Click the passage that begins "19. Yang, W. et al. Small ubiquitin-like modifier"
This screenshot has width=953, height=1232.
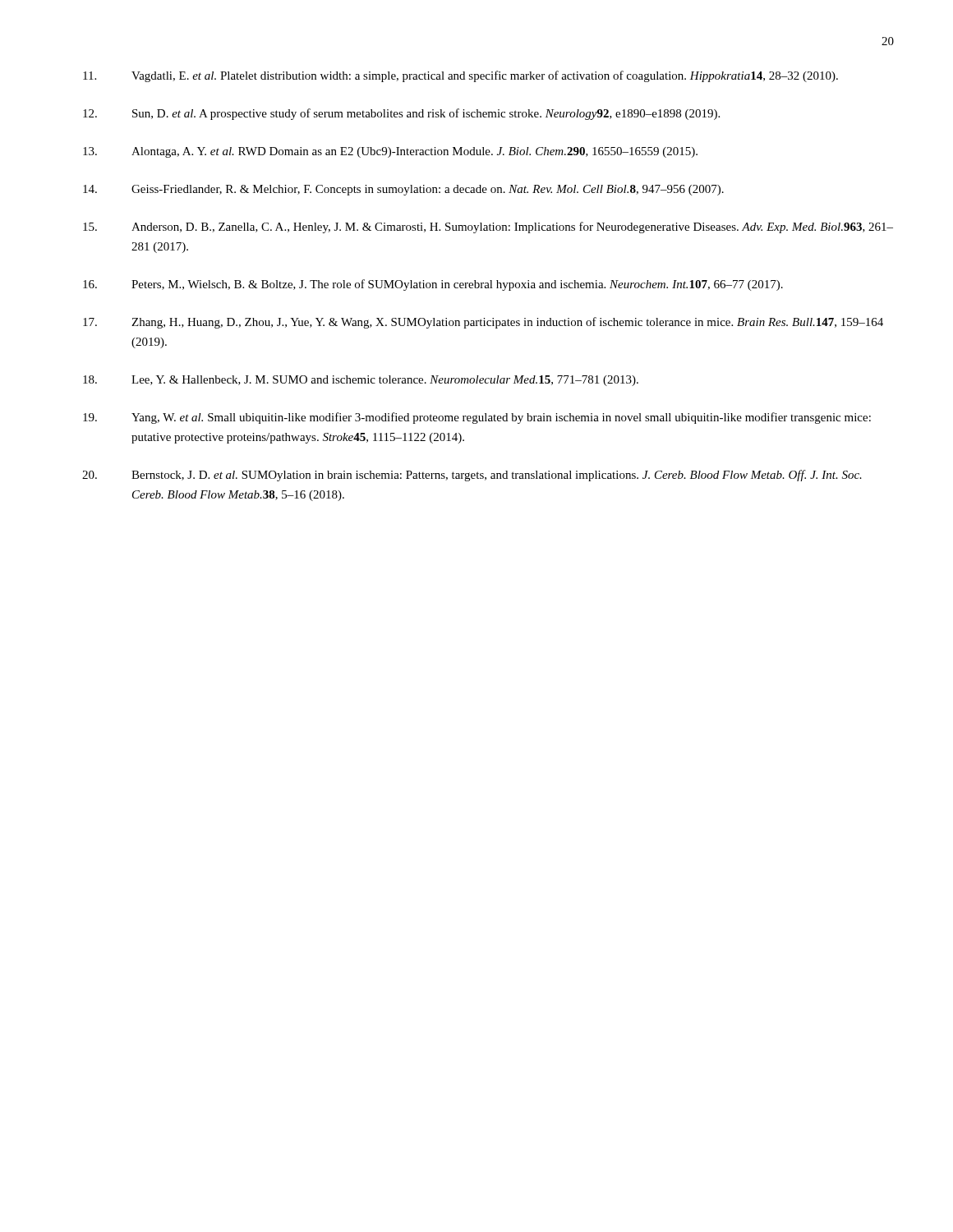point(488,427)
